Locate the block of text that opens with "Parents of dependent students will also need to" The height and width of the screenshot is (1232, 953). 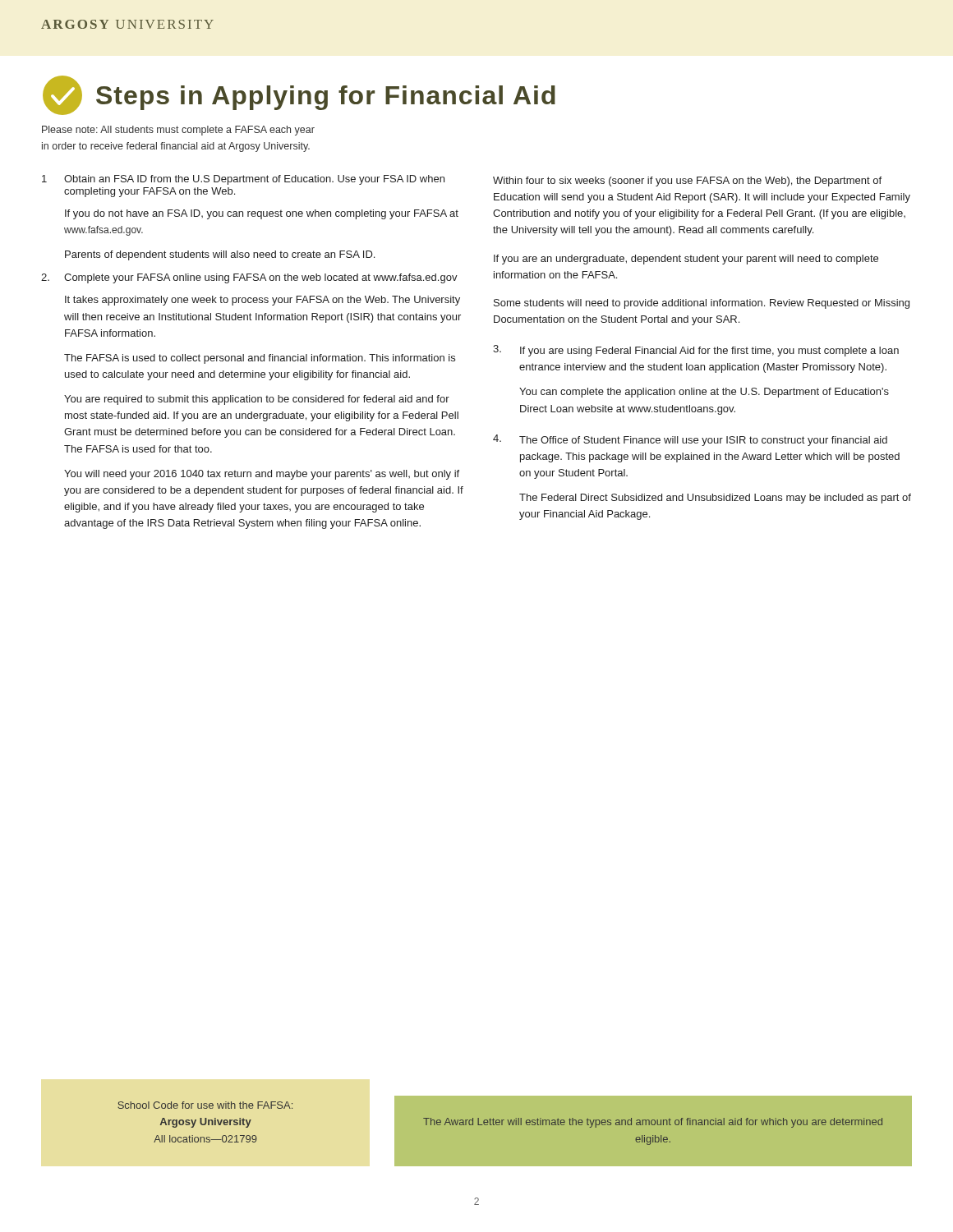220,254
